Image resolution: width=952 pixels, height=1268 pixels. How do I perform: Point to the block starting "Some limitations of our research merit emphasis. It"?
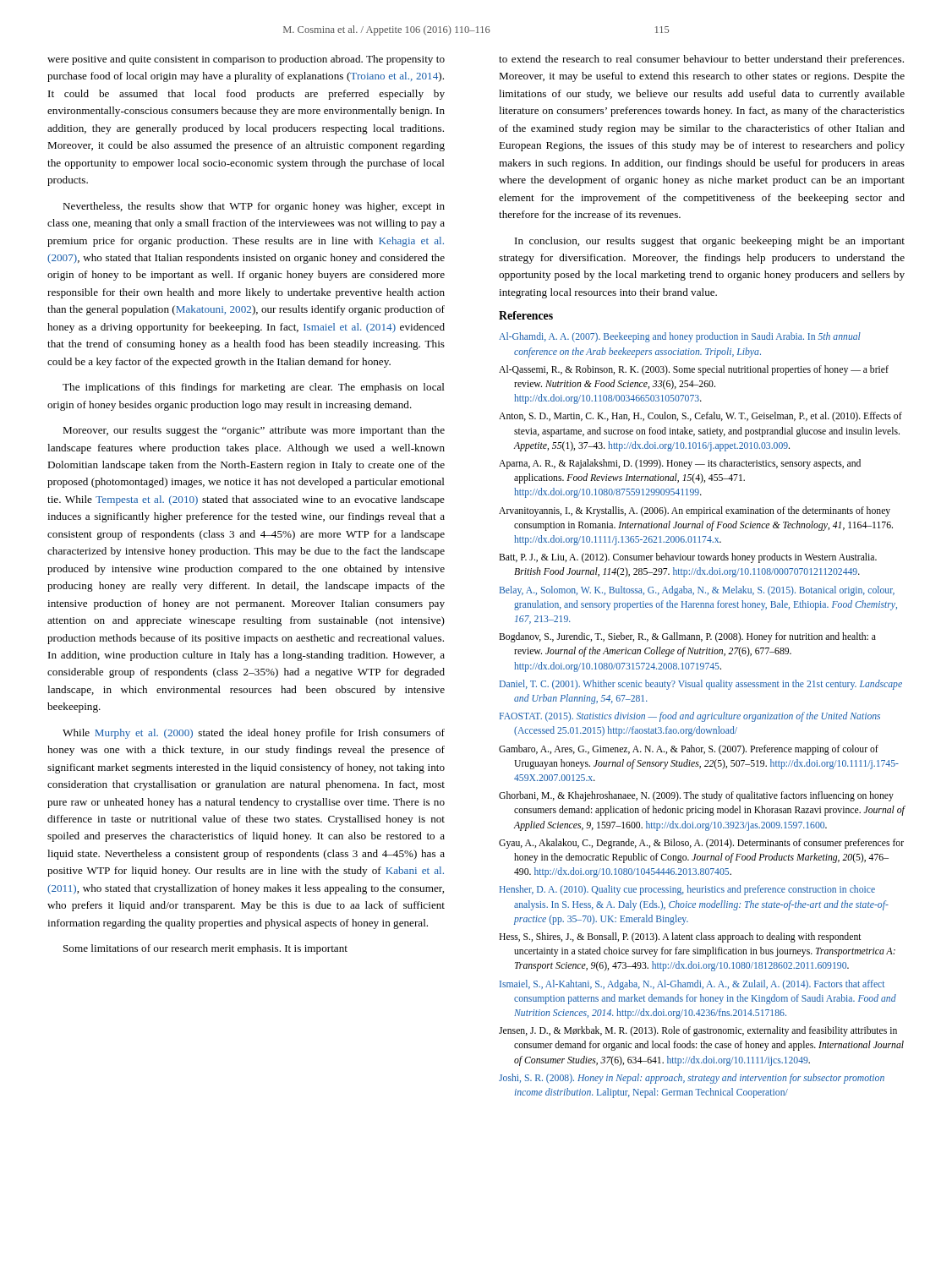[x=246, y=949]
